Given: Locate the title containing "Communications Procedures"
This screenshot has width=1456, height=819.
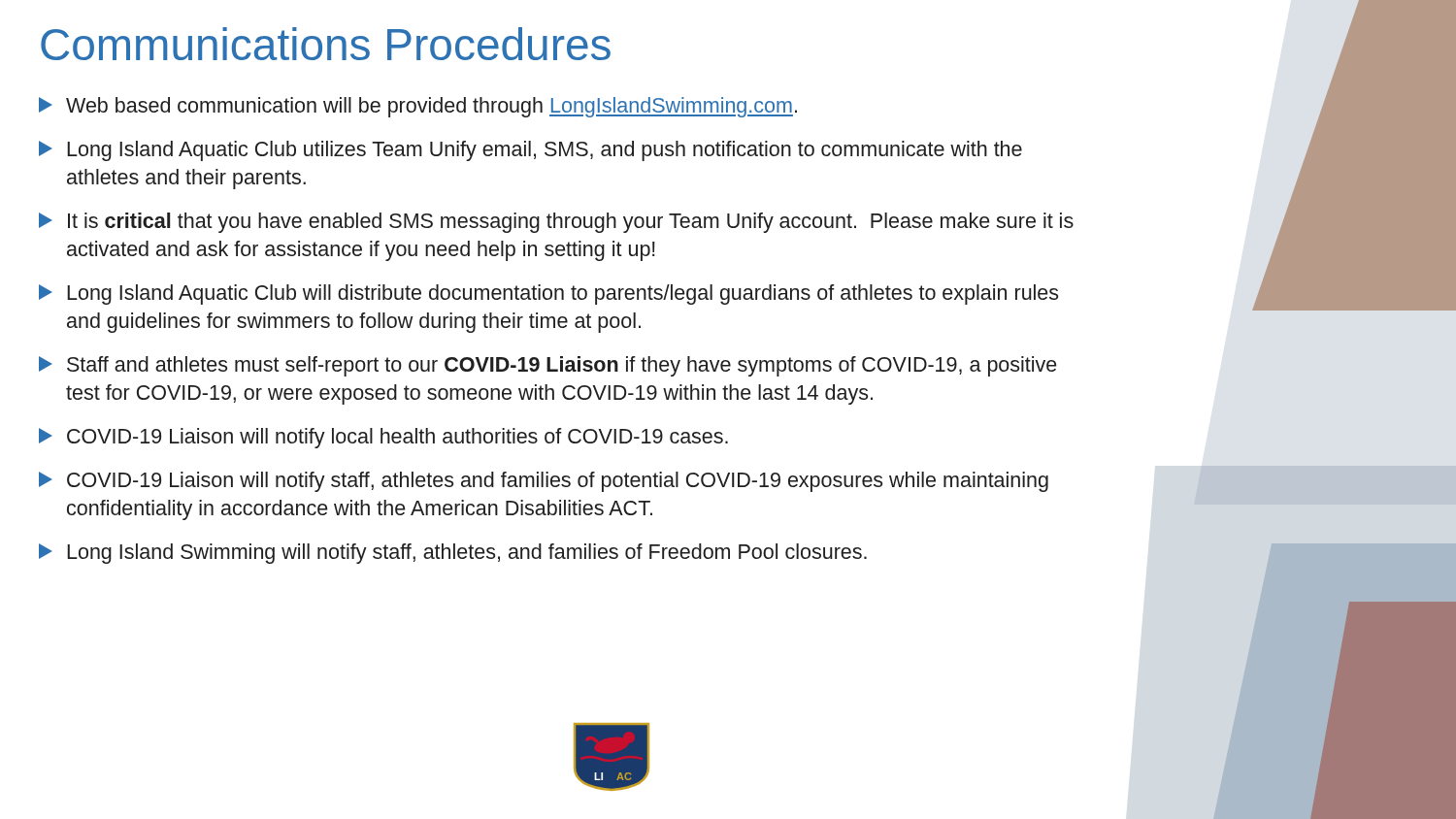Looking at the screenshot, I should pyautogui.click(x=325, y=45).
